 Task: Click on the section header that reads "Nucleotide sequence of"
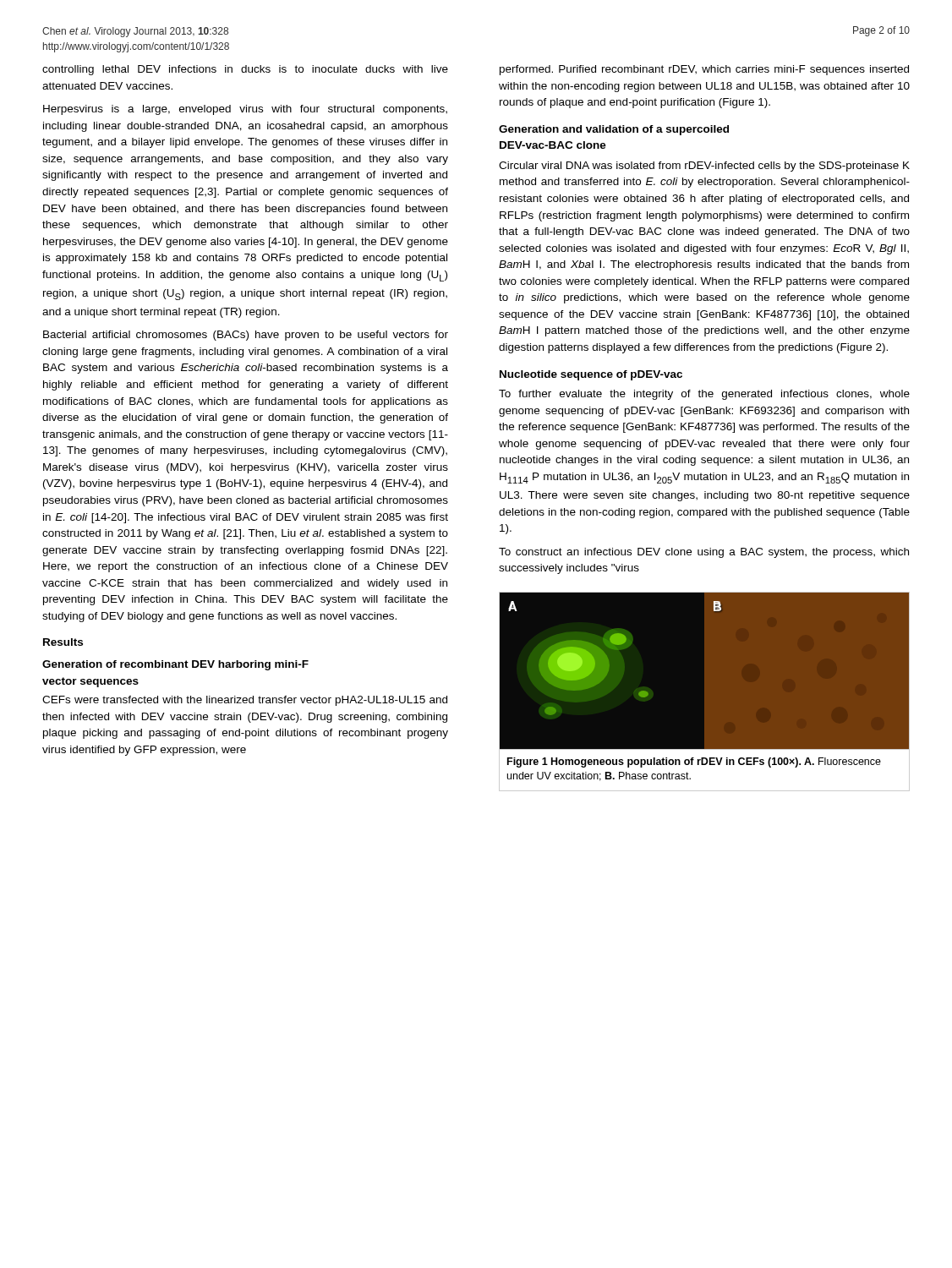[591, 374]
